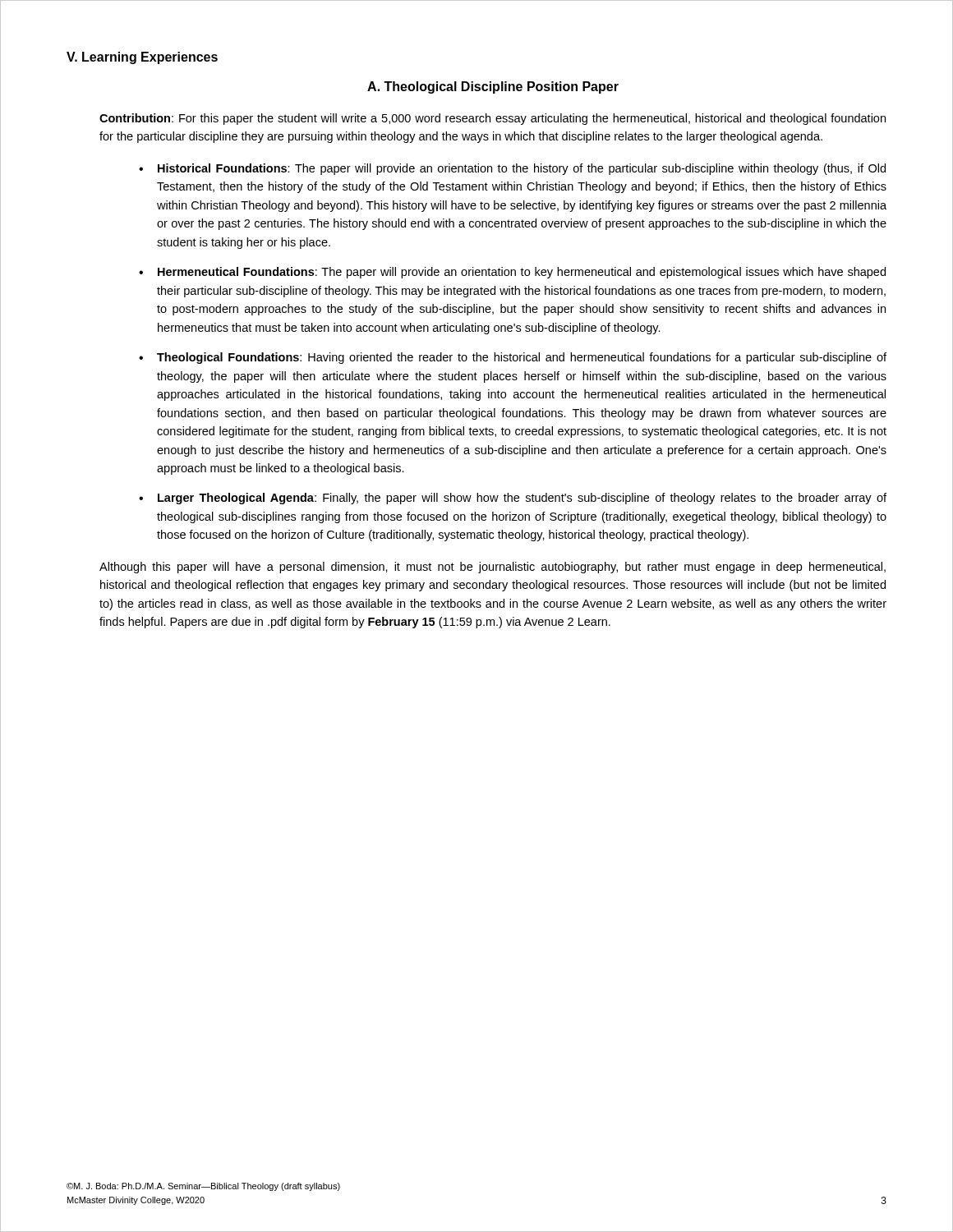Find the element starting "Historical Foundations: The paper will"
This screenshot has height=1232, width=953.
pyautogui.click(x=522, y=205)
